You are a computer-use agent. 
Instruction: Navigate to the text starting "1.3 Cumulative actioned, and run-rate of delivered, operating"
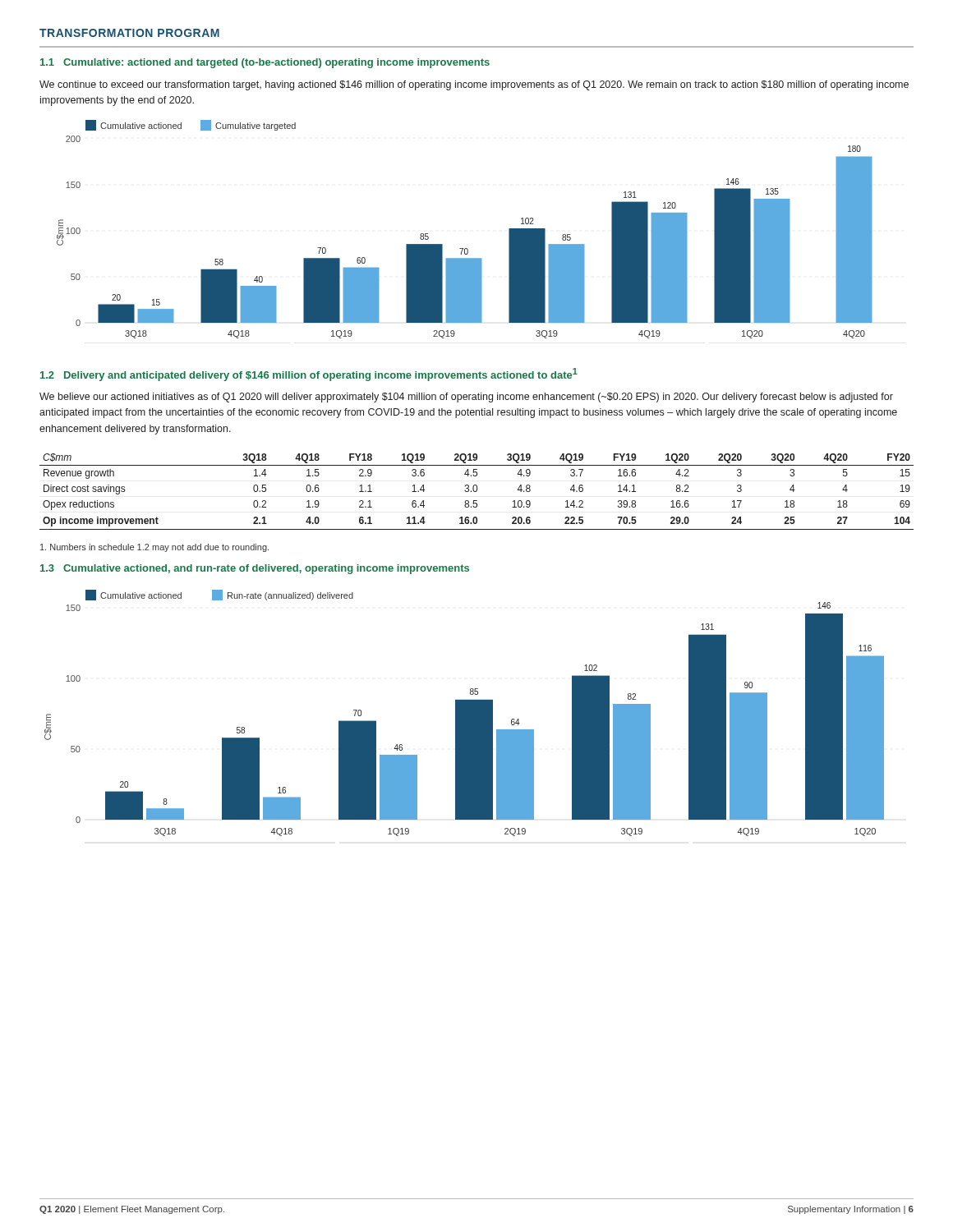coord(255,568)
